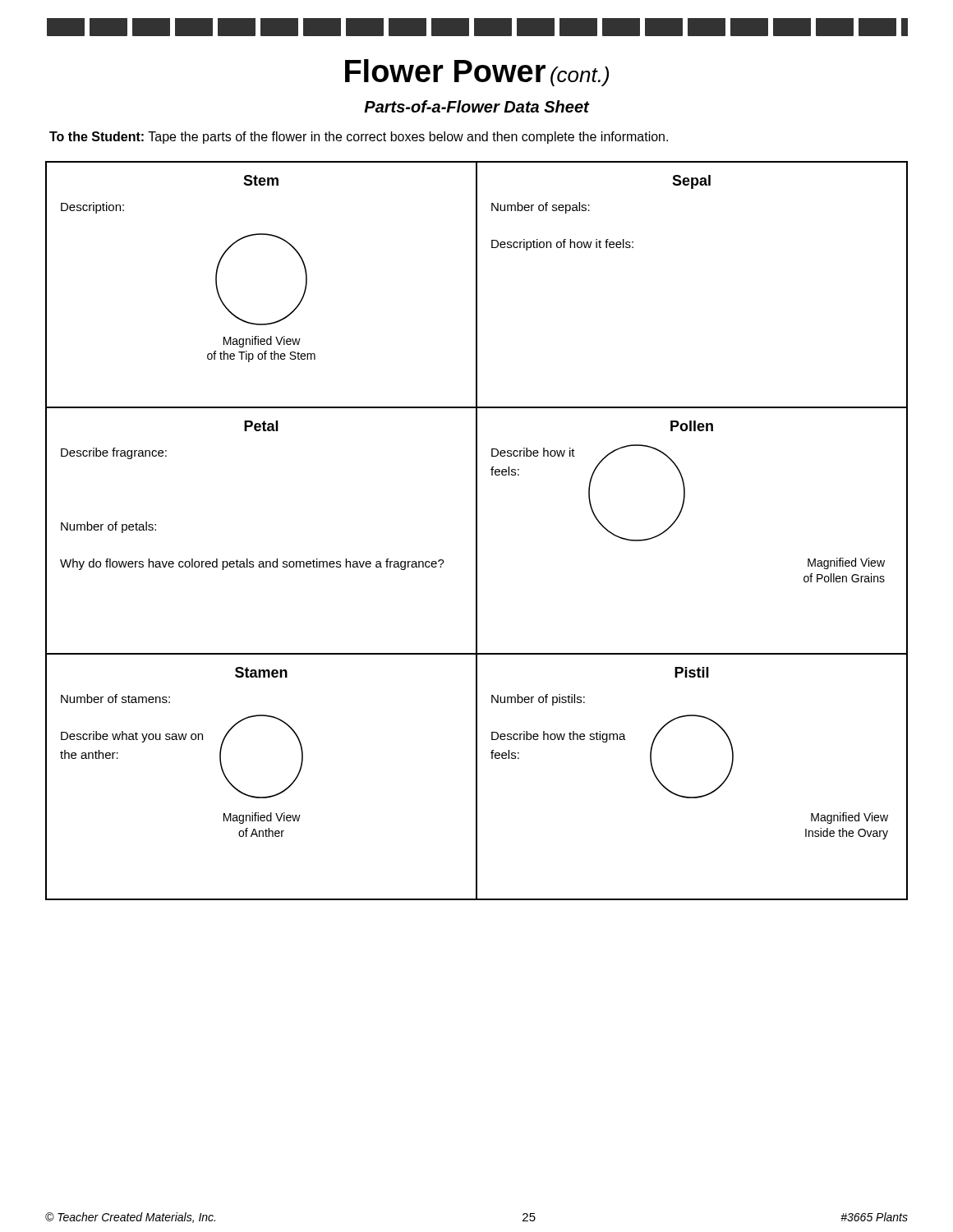953x1232 pixels.
Task: Find the table that mentions "Stamen Number of stamens: Describe"
Action: pyautogui.click(x=261, y=777)
